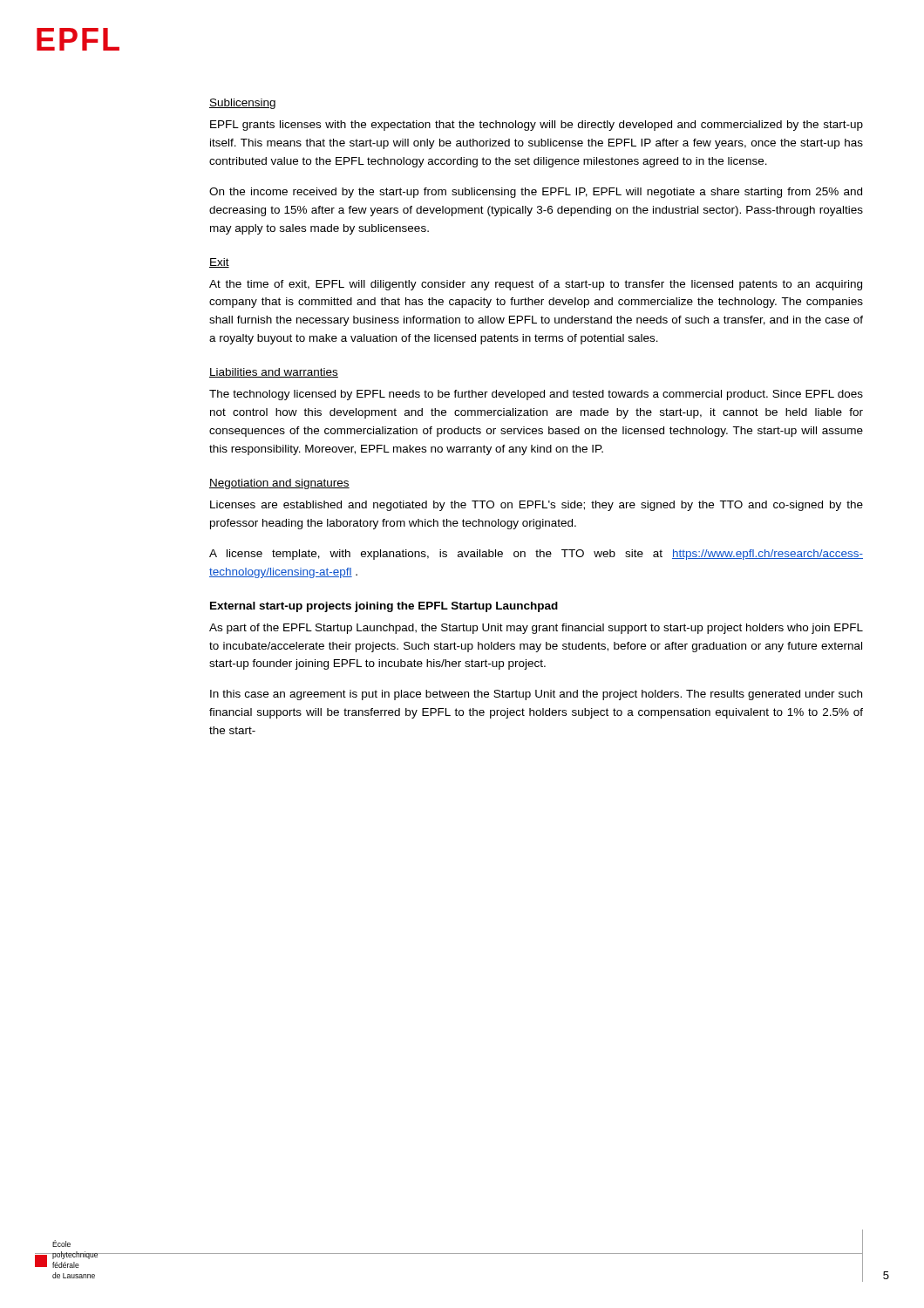Screen dimensions: 1308x924
Task: Click on the section header containing "External start-up projects joining the EPFL Startup Launchpad"
Action: [x=384, y=605]
